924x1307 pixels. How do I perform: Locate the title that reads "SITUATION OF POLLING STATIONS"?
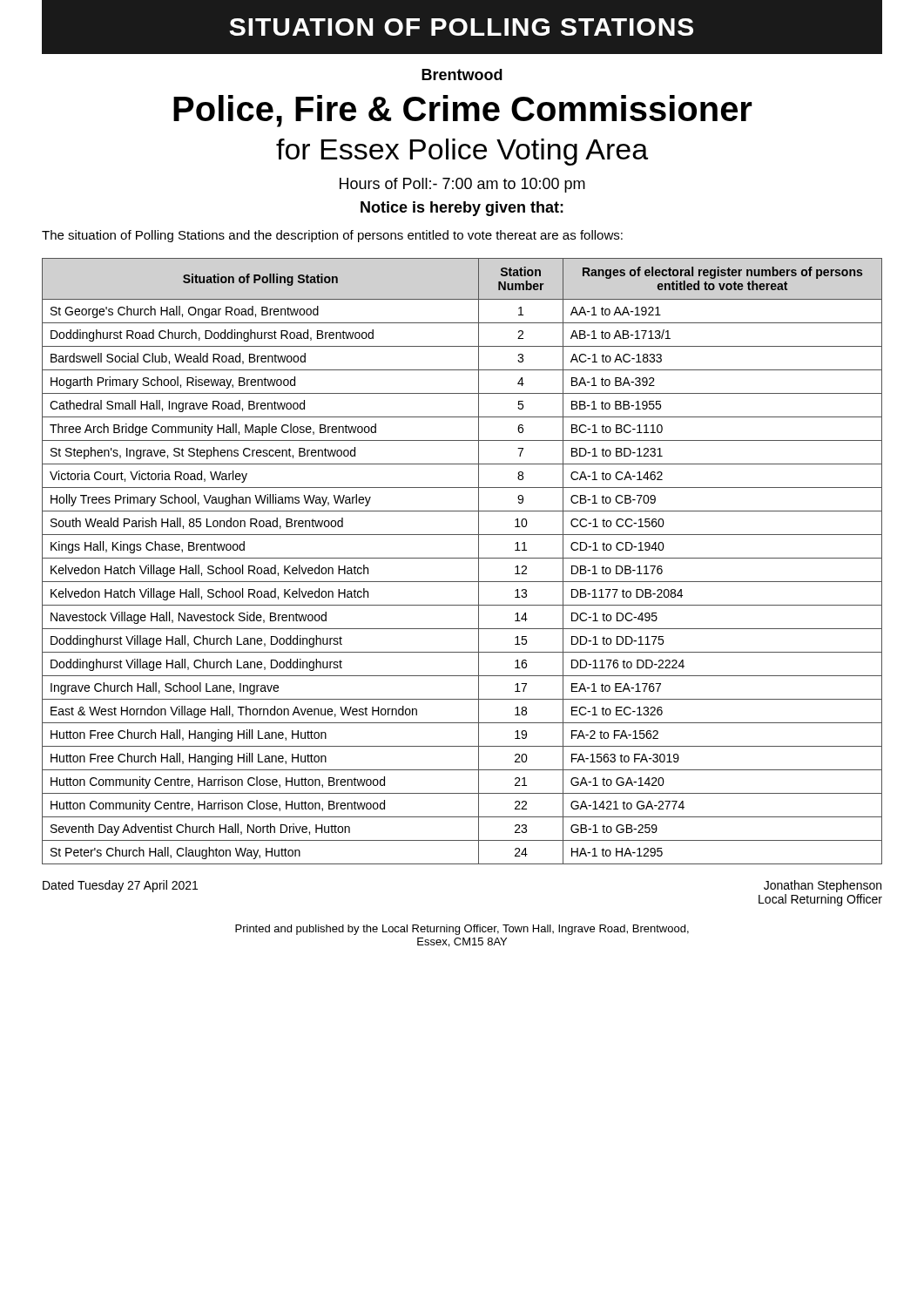coord(462,27)
